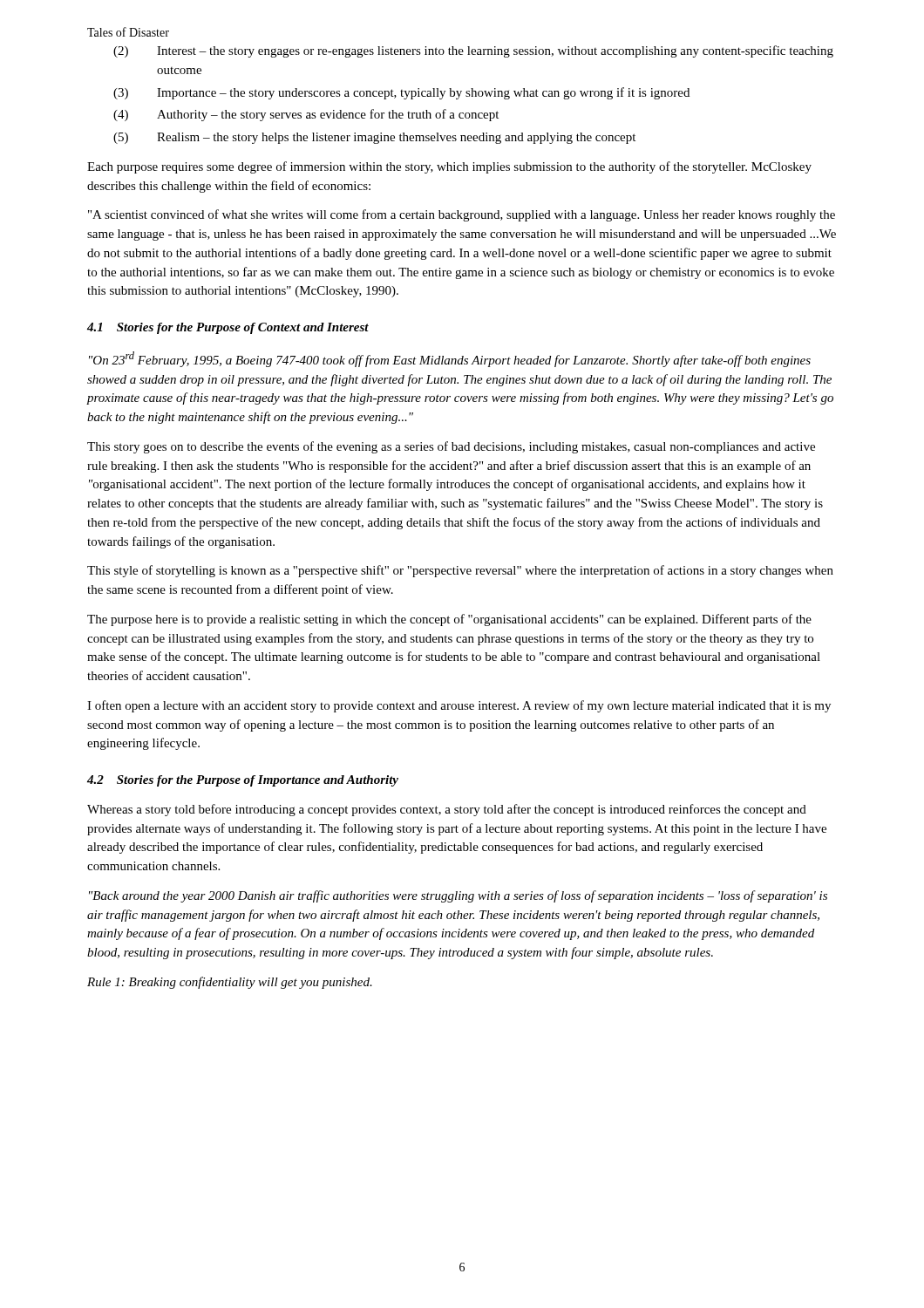Locate the text block that reads "Each purpose requires some degree of immersion"
The image size is (924, 1308).
click(x=462, y=177)
